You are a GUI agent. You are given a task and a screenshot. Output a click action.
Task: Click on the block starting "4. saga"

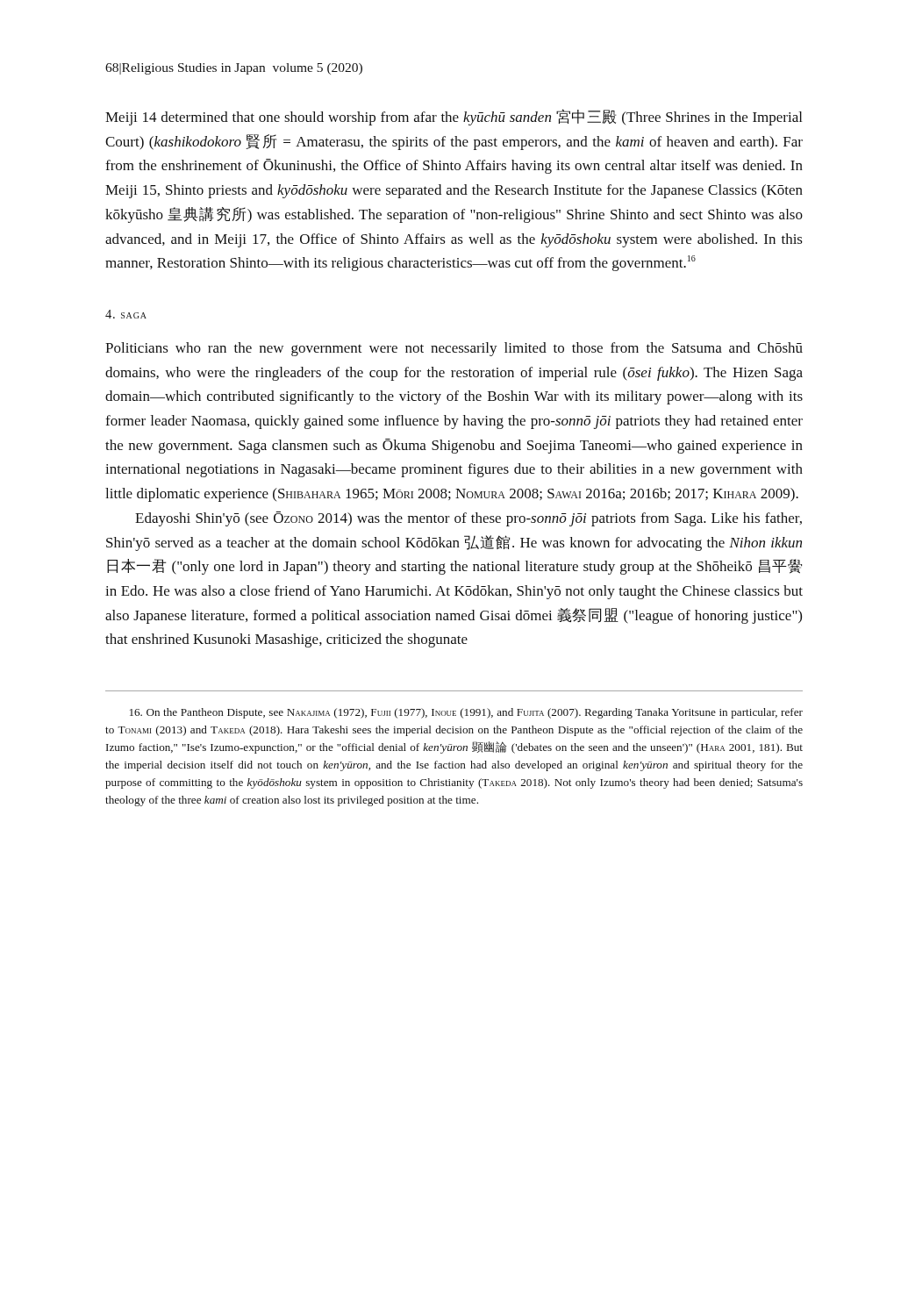point(126,314)
